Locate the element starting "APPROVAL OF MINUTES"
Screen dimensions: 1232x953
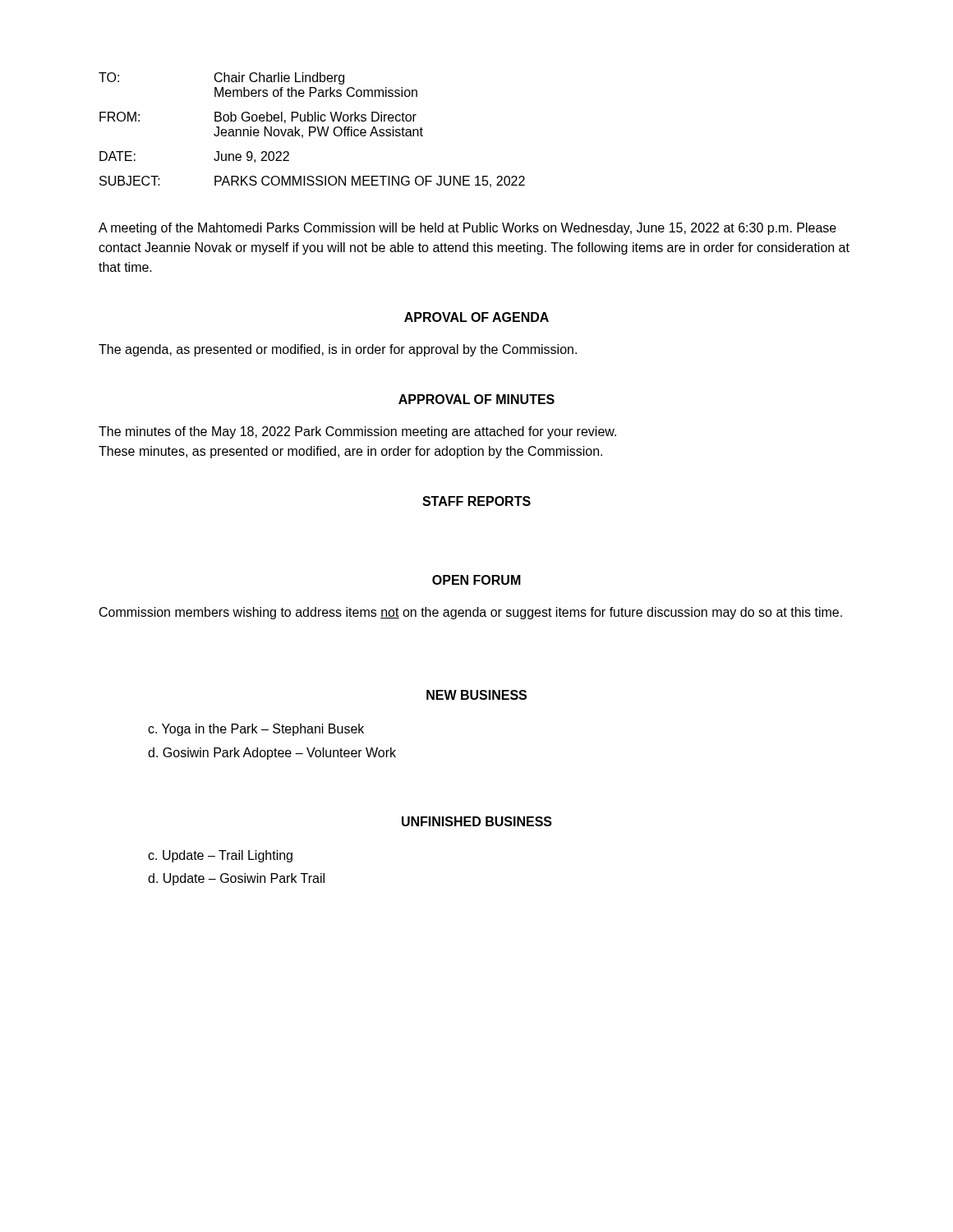coord(476,400)
